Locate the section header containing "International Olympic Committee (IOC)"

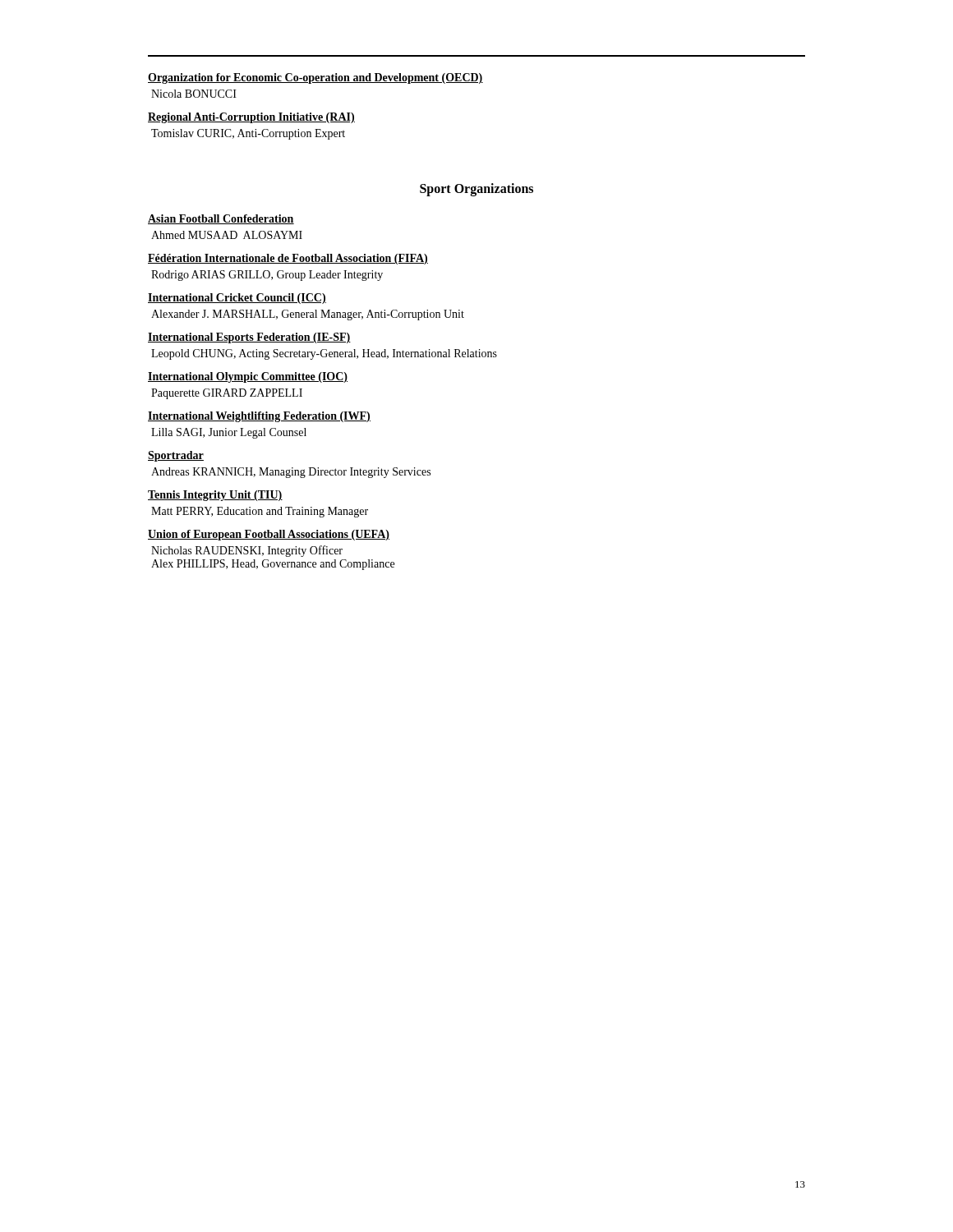[x=248, y=377]
